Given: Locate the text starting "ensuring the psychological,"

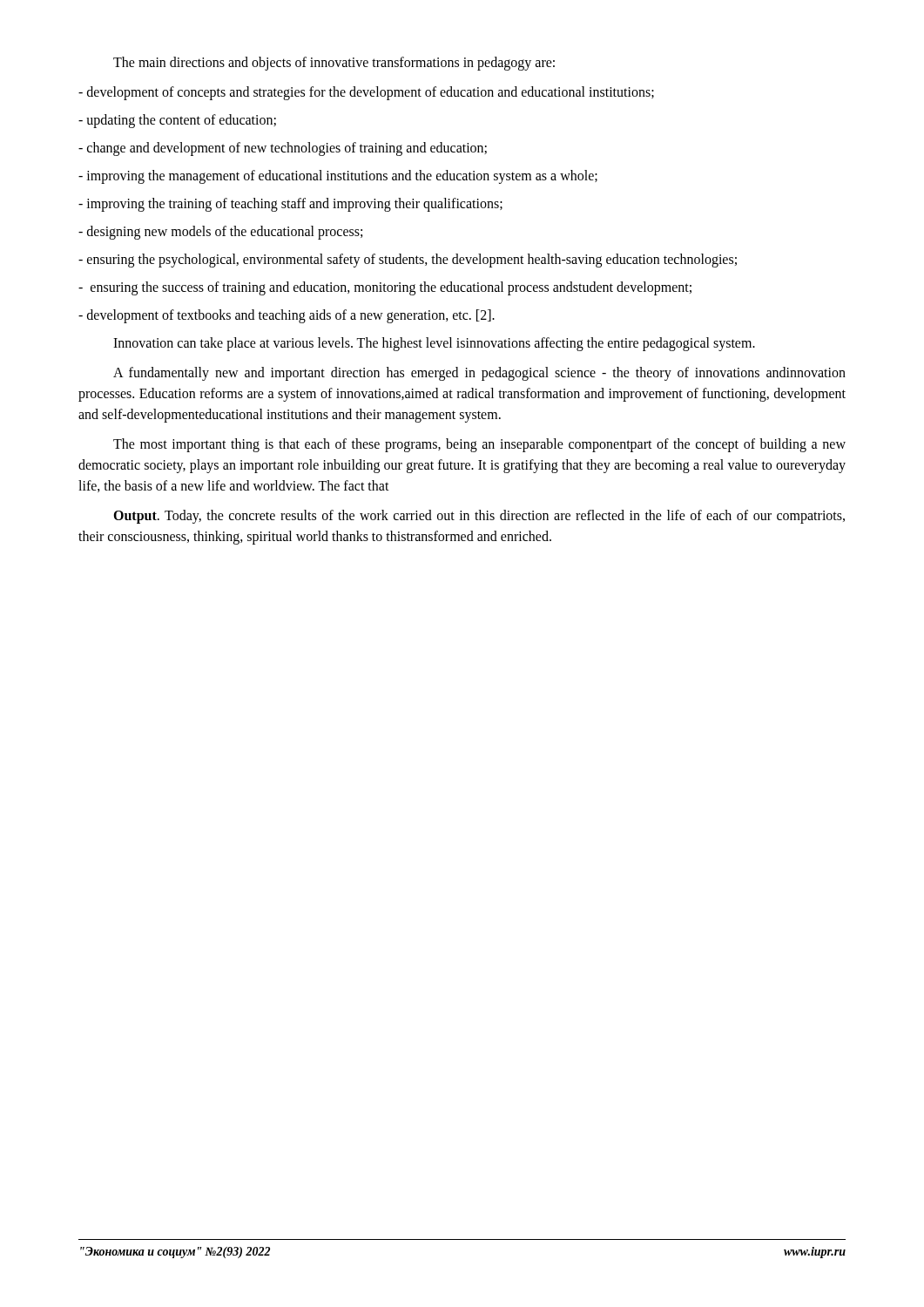Looking at the screenshot, I should 462,260.
